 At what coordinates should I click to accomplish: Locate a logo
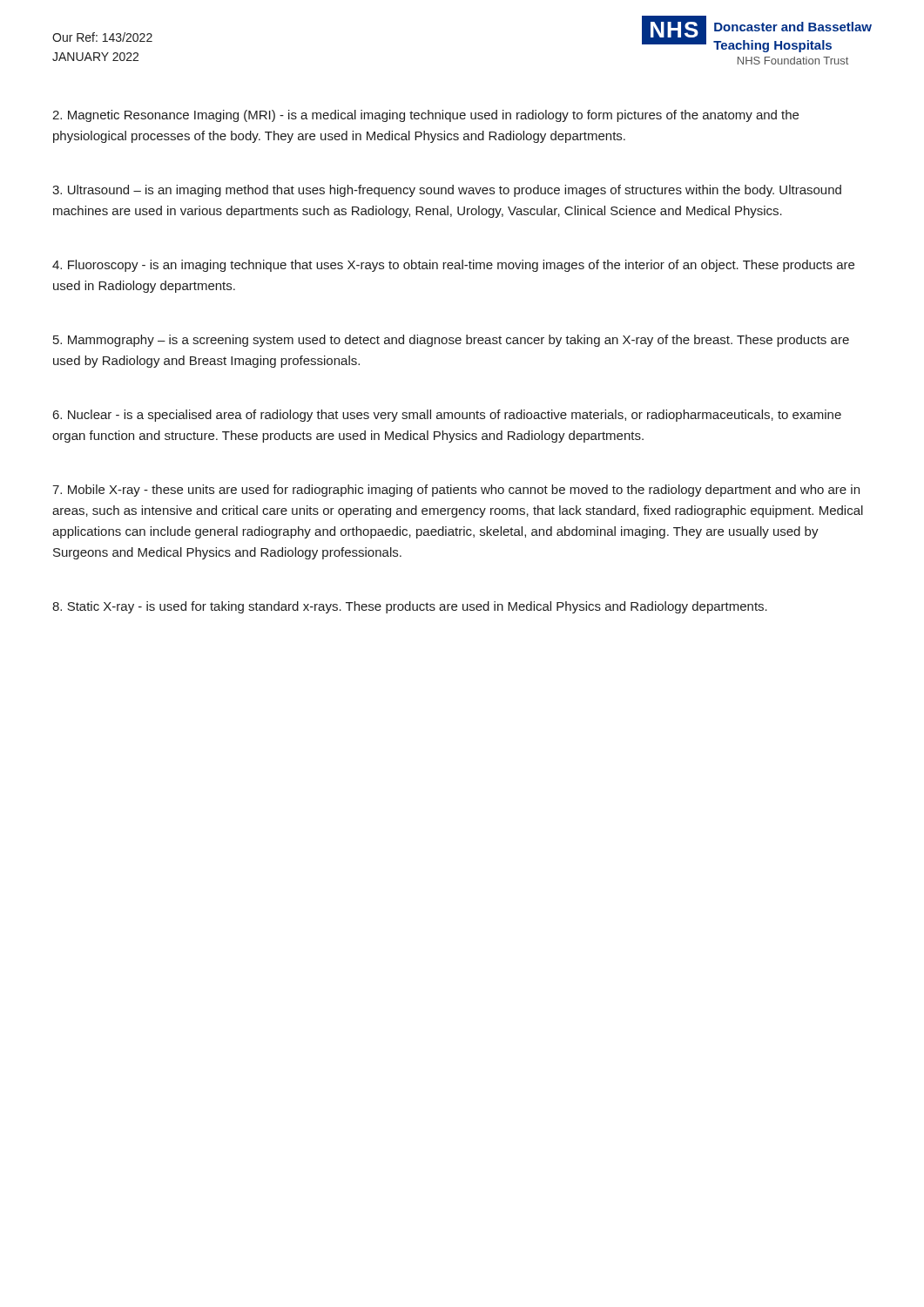coord(757,41)
